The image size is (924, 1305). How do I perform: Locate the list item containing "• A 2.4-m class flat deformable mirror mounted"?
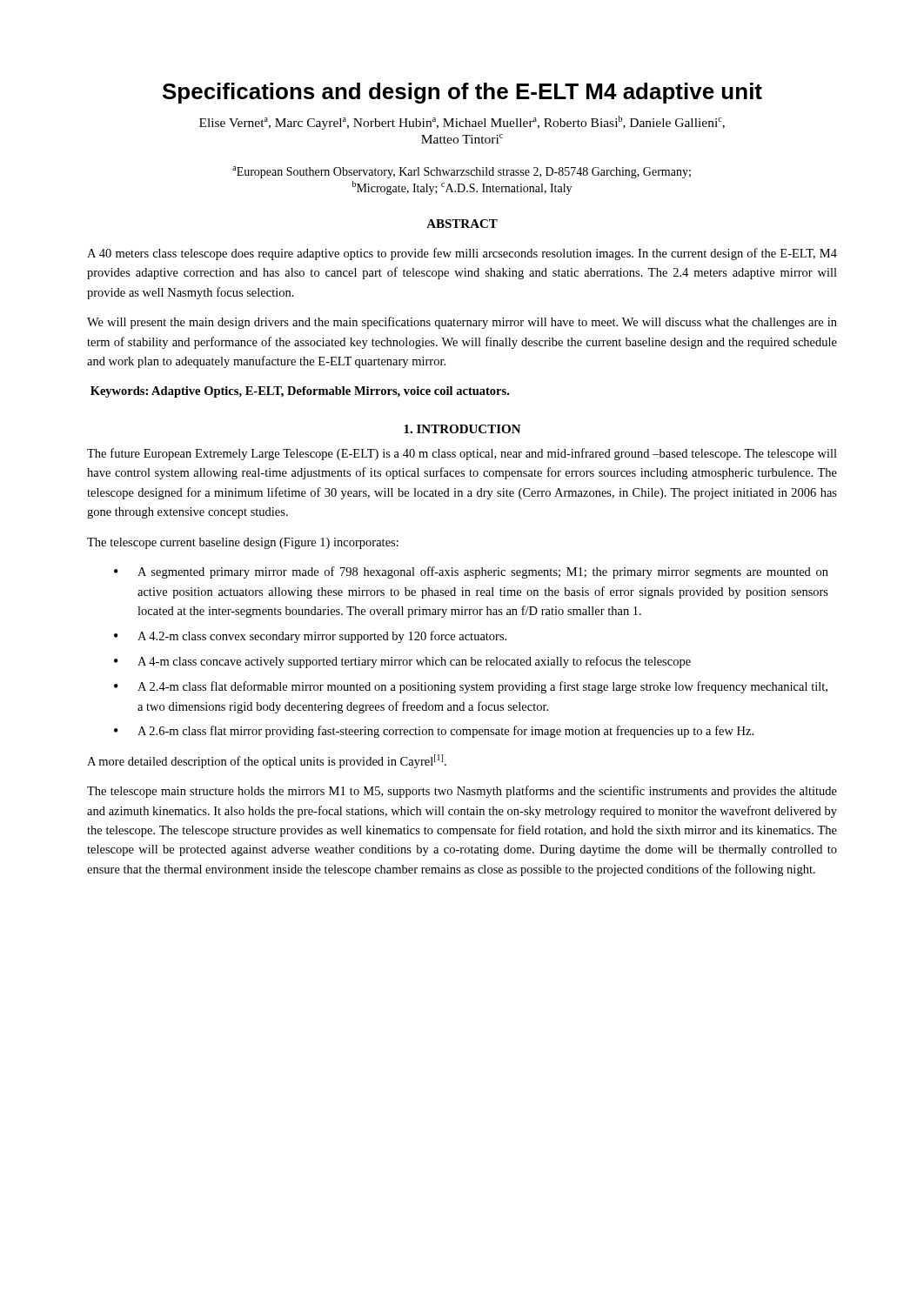coord(475,697)
